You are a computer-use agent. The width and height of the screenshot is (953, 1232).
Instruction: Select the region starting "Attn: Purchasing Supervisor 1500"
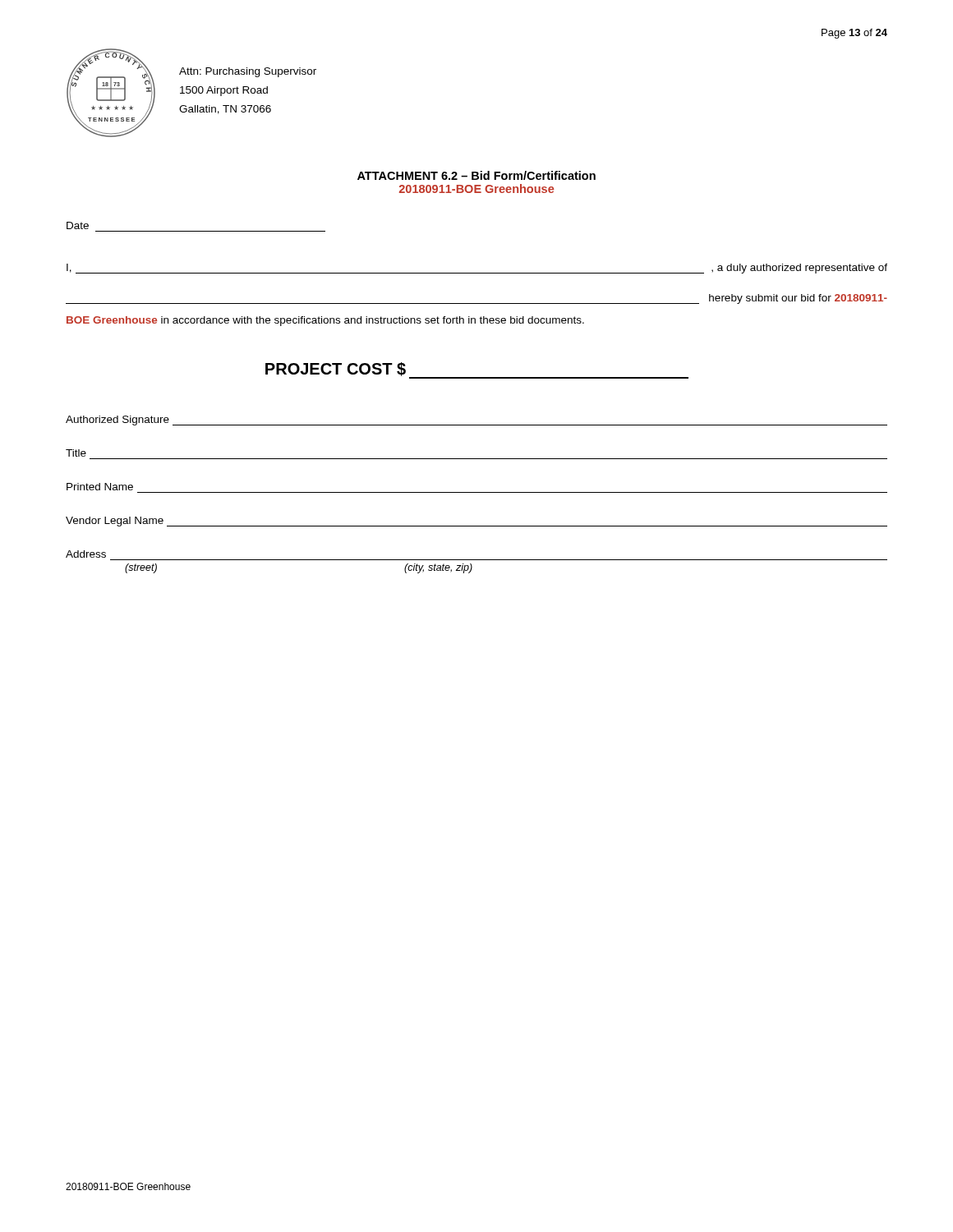[248, 90]
